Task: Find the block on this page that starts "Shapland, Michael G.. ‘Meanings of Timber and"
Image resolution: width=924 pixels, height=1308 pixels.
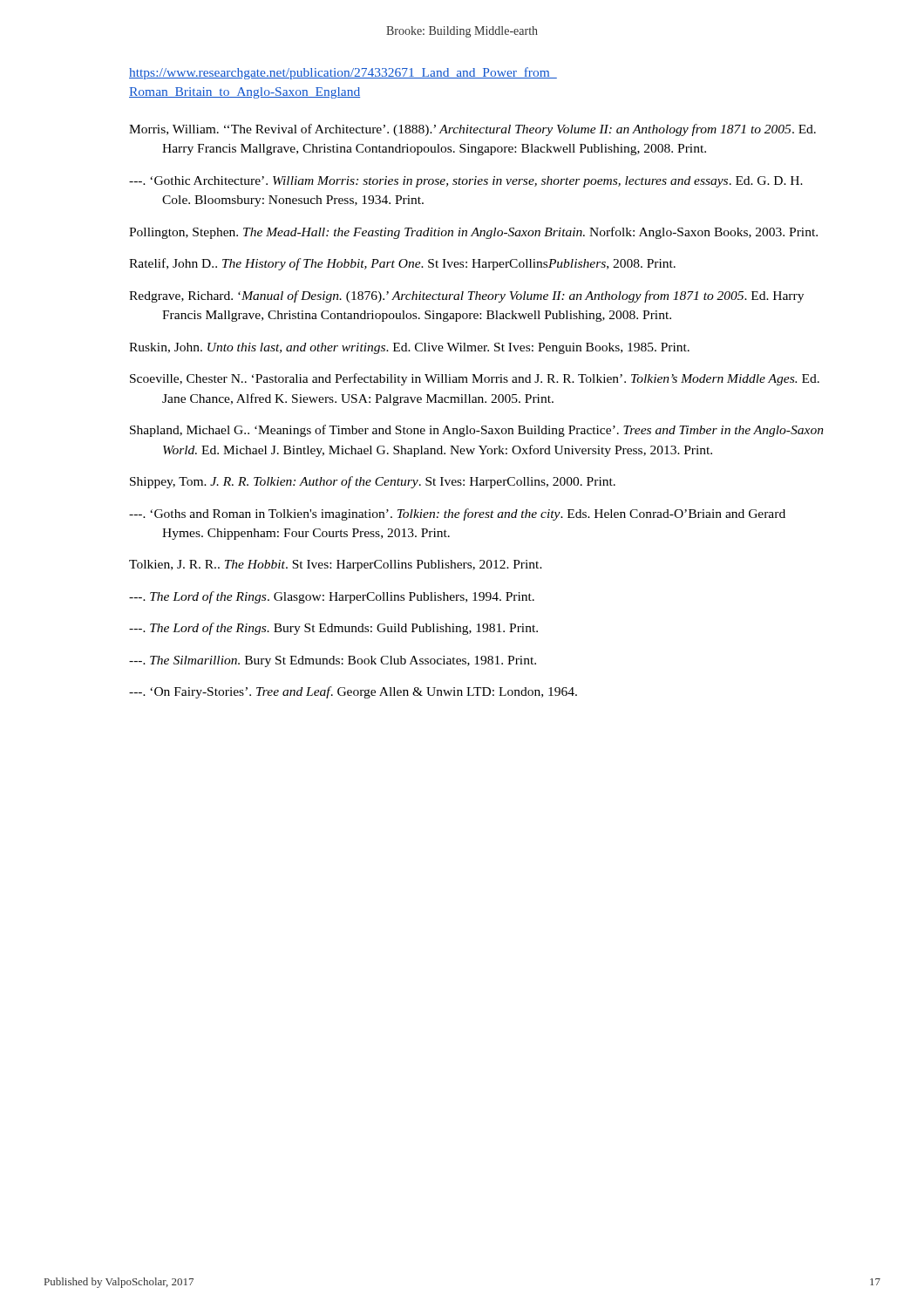Action: click(x=479, y=440)
